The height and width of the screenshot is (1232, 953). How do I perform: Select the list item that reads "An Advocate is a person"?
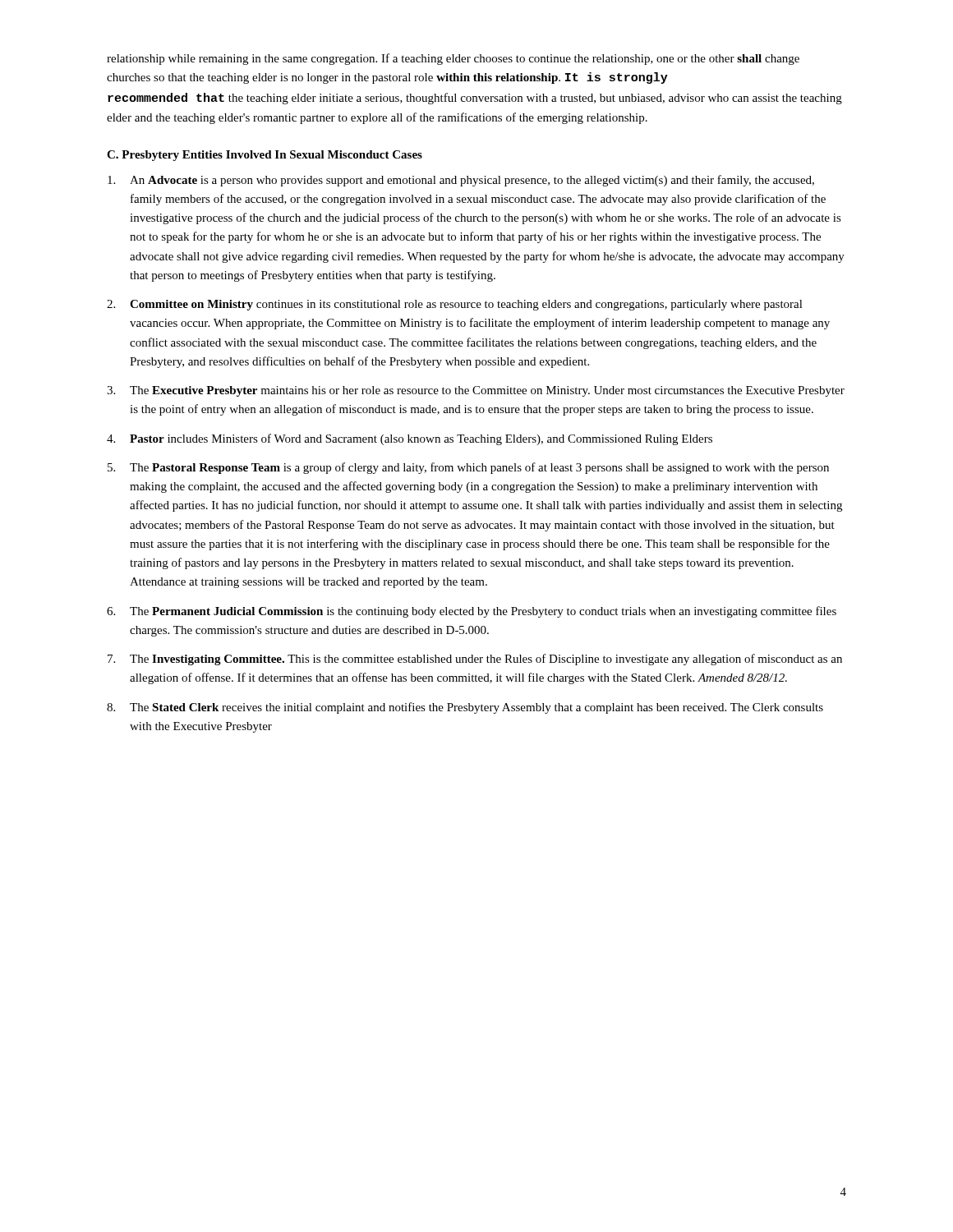[476, 228]
